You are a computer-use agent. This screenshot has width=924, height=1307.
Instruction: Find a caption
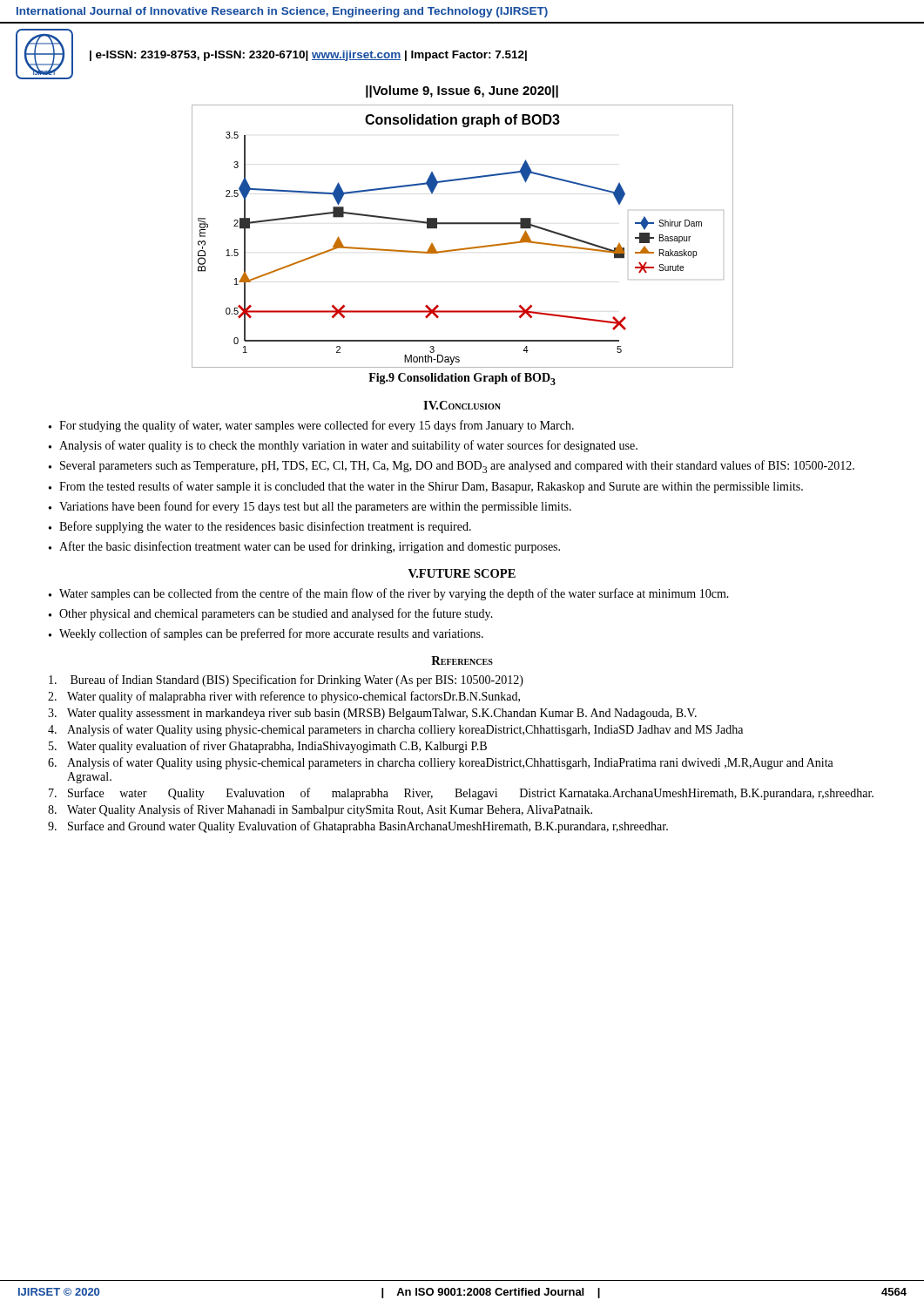462,379
